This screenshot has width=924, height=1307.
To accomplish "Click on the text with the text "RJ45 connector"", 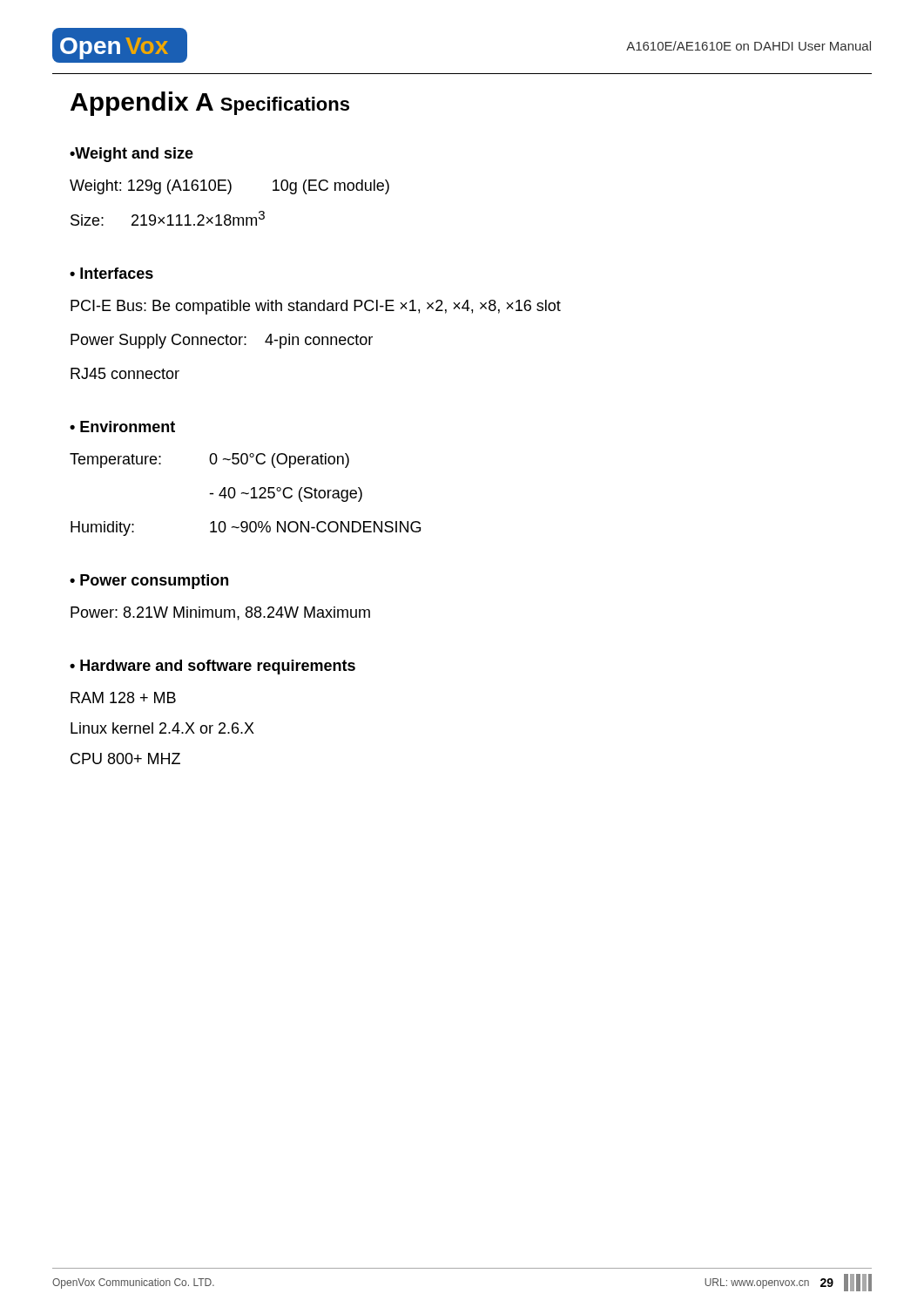I will pyautogui.click(x=125, y=374).
